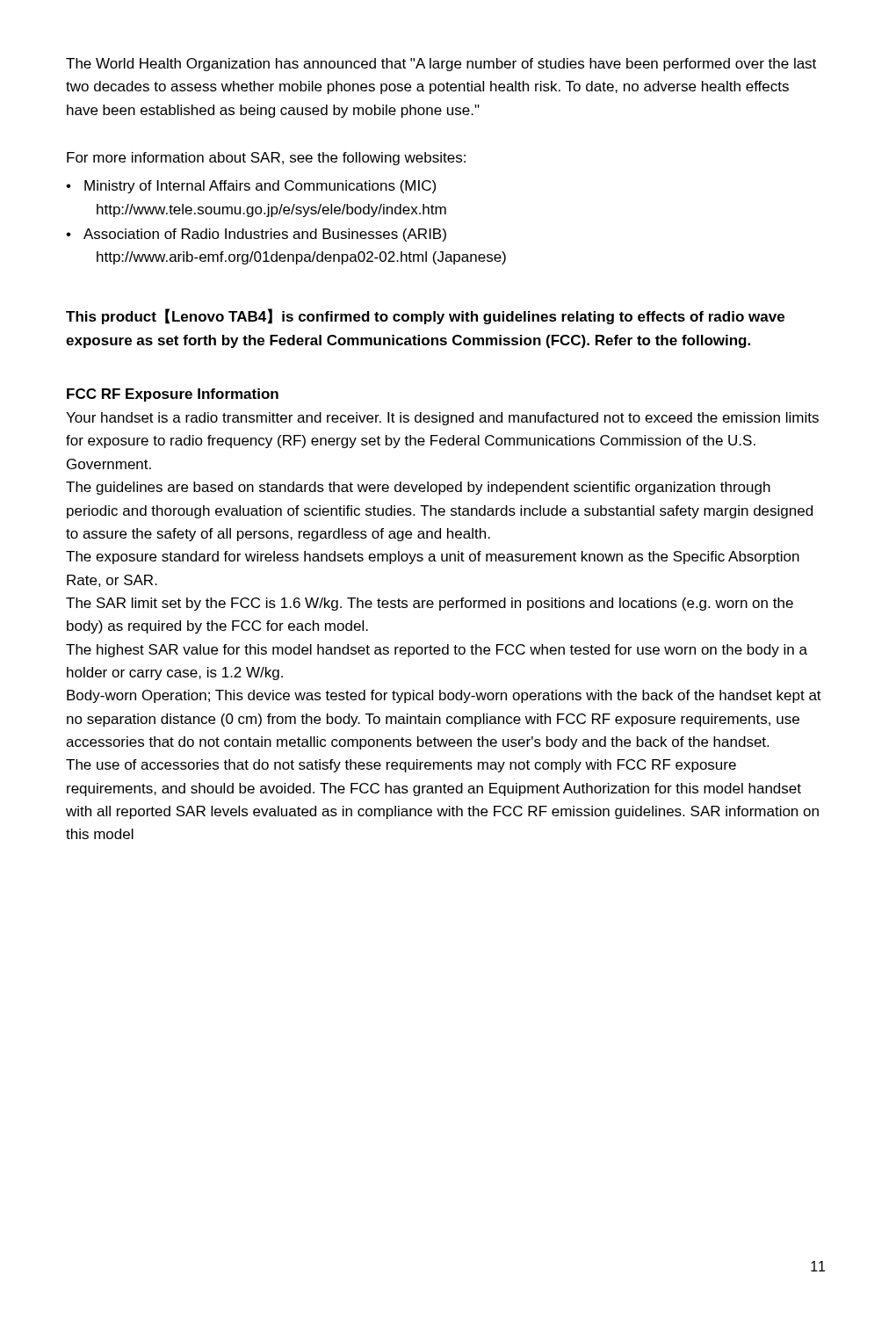Find the text starting "For more information about SAR, see the following"
This screenshot has height=1318, width=896.
(266, 158)
